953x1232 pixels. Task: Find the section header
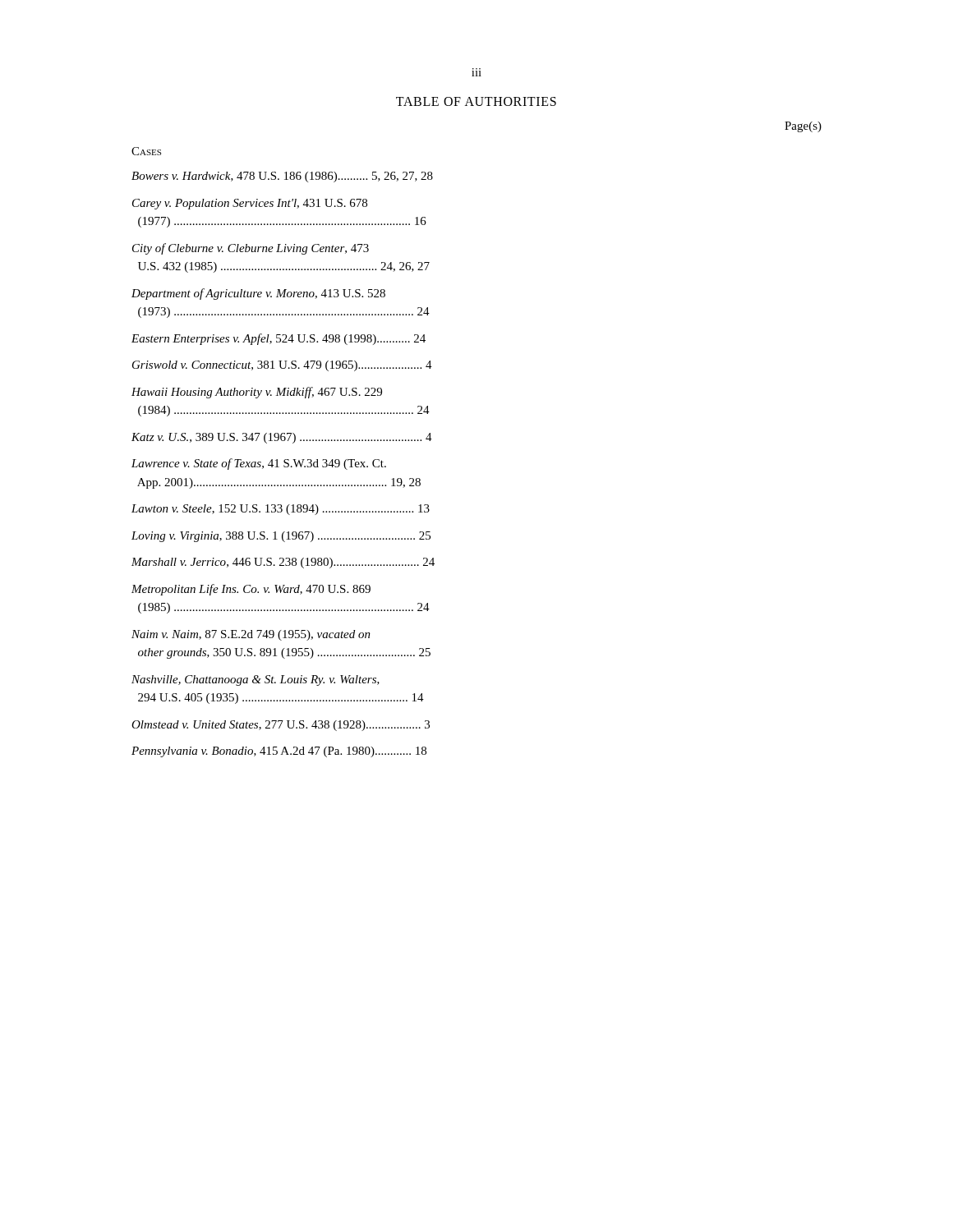[x=147, y=151]
